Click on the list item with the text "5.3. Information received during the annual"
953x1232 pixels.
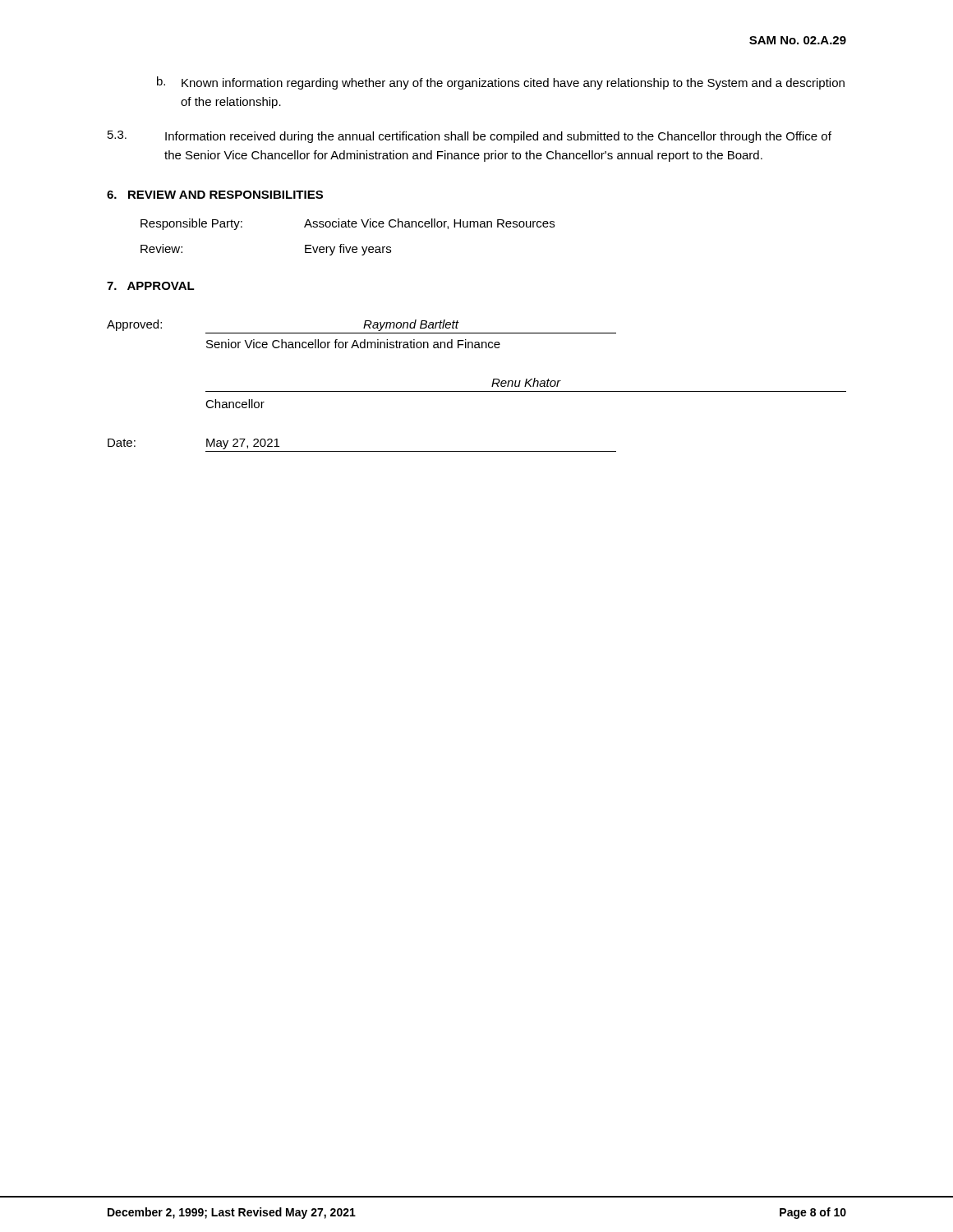click(476, 146)
